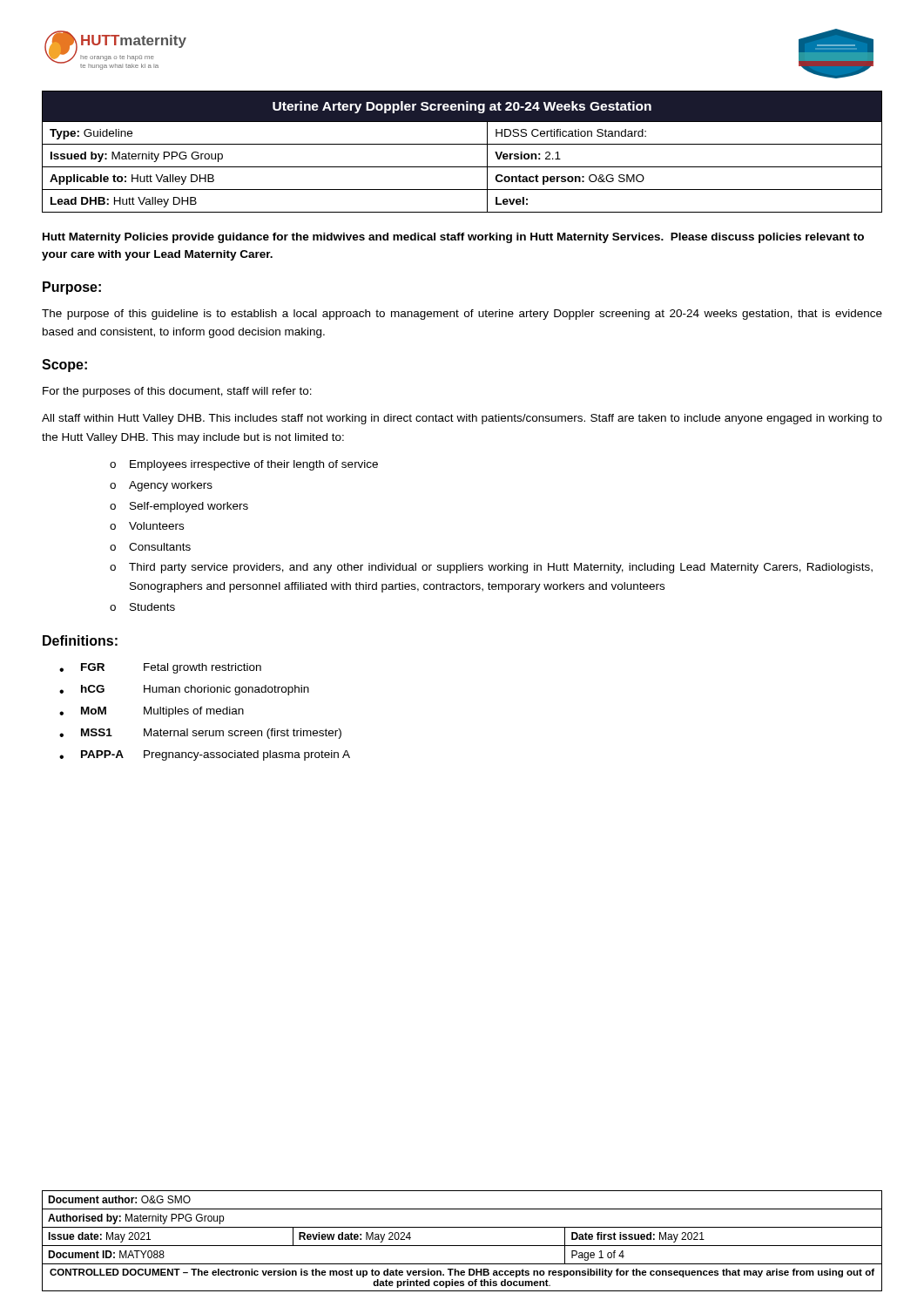Locate the text block with the text "All staff within Hutt Valley DHB. This includes"
Image resolution: width=924 pixels, height=1307 pixels.
point(462,427)
